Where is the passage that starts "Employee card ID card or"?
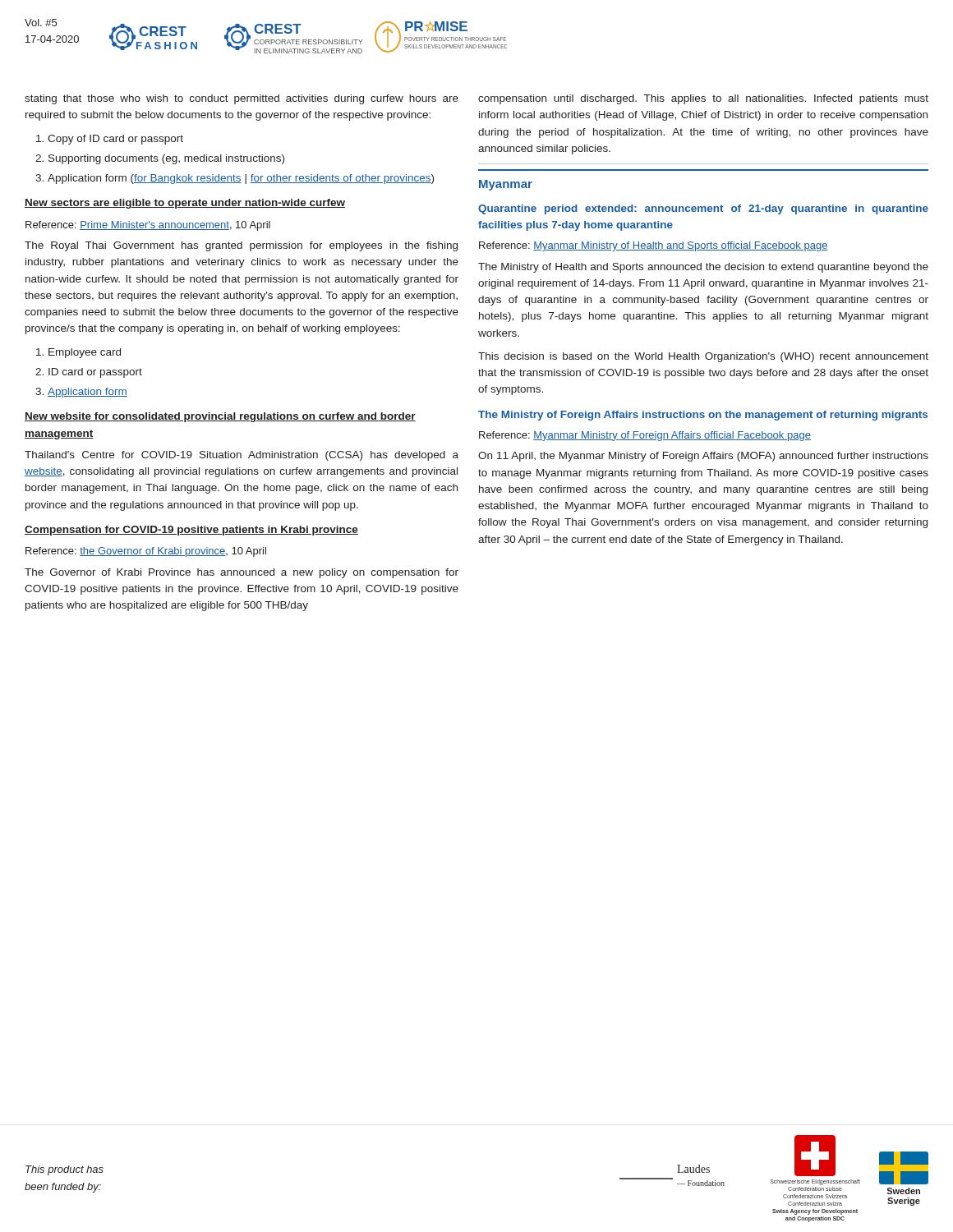953x1232 pixels. click(x=78, y=353)
